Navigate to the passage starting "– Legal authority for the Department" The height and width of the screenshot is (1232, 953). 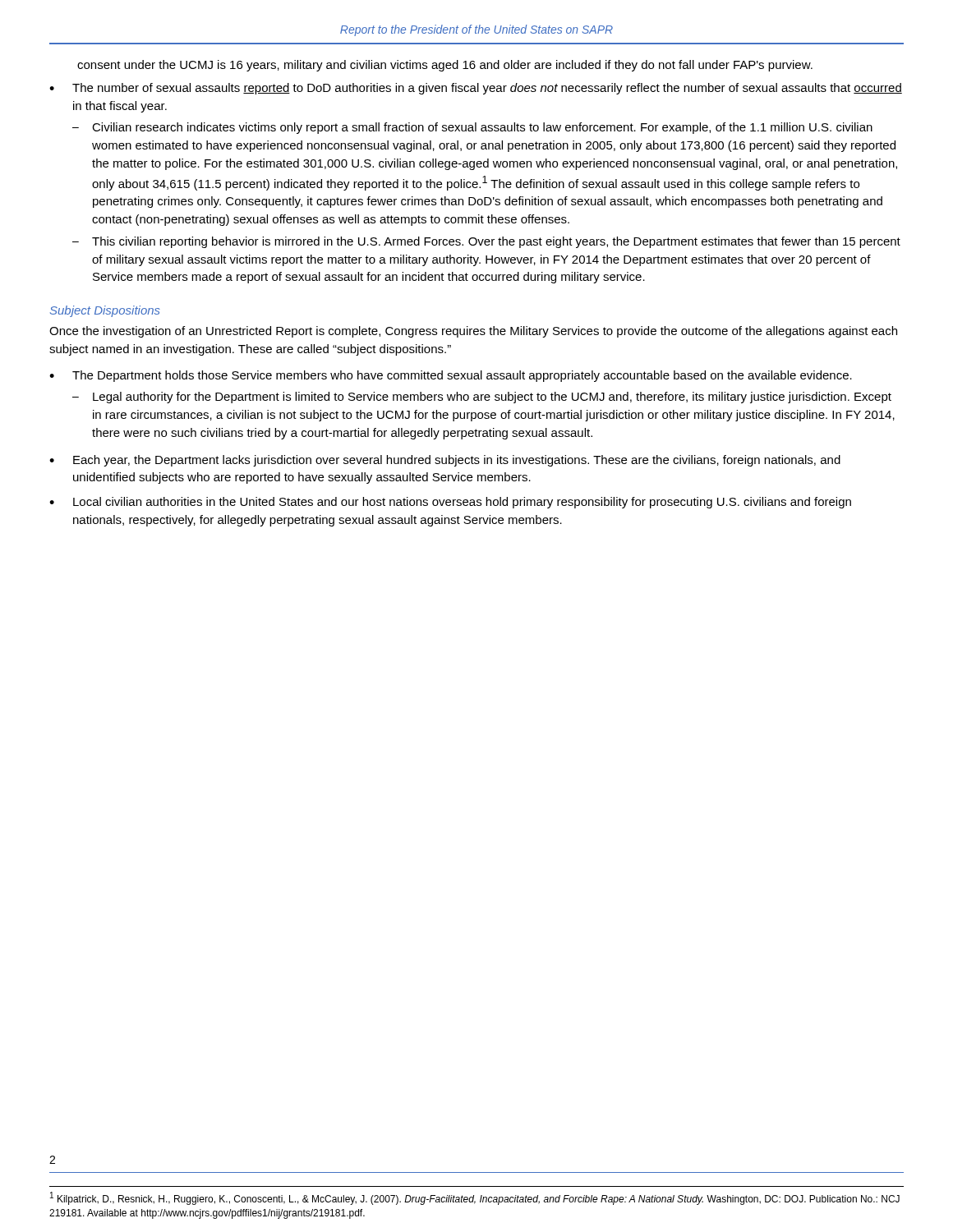pyautogui.click(x=488, y=415)
